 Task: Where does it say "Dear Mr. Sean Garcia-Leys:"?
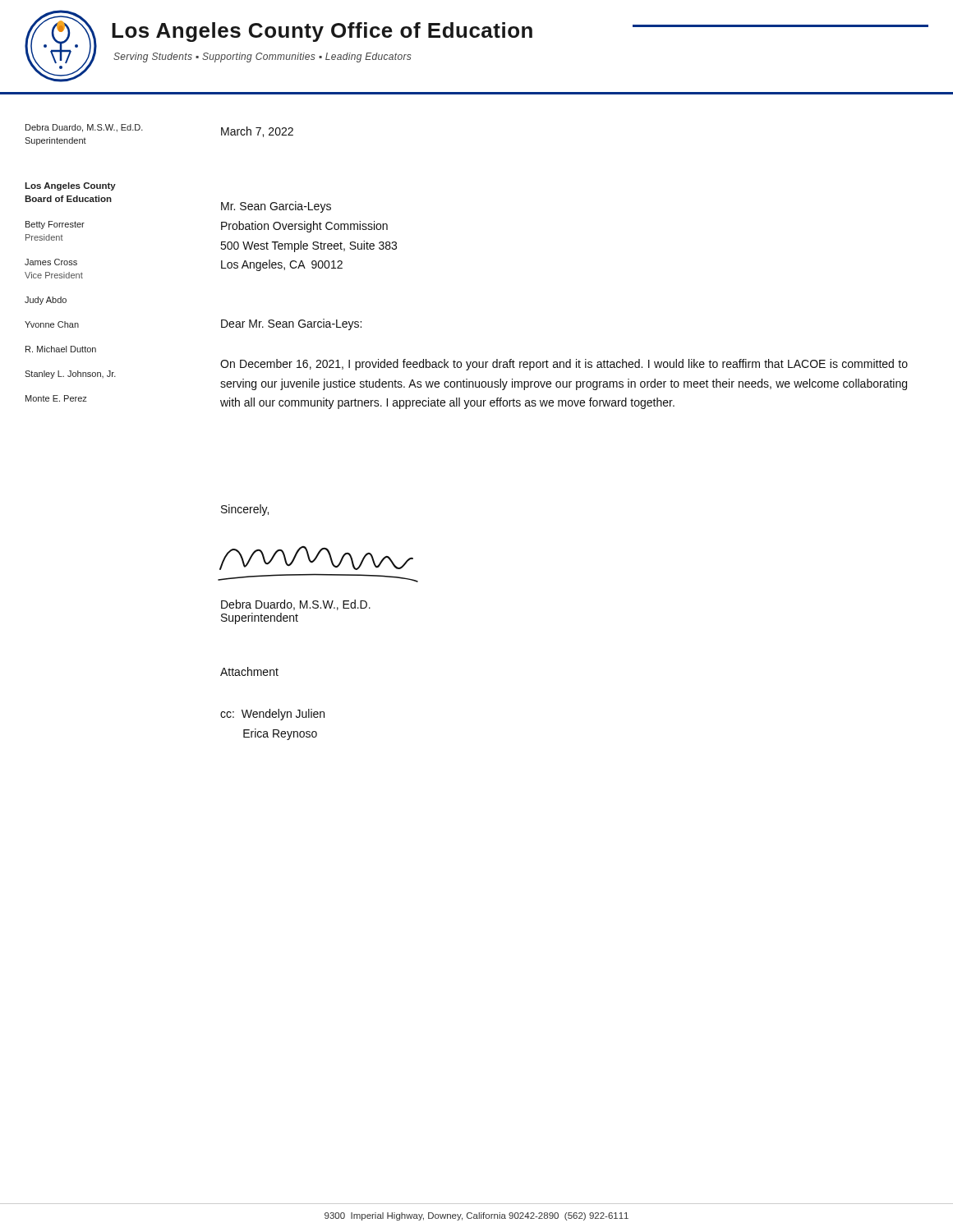pyautogui.click(x=291, y=324)
